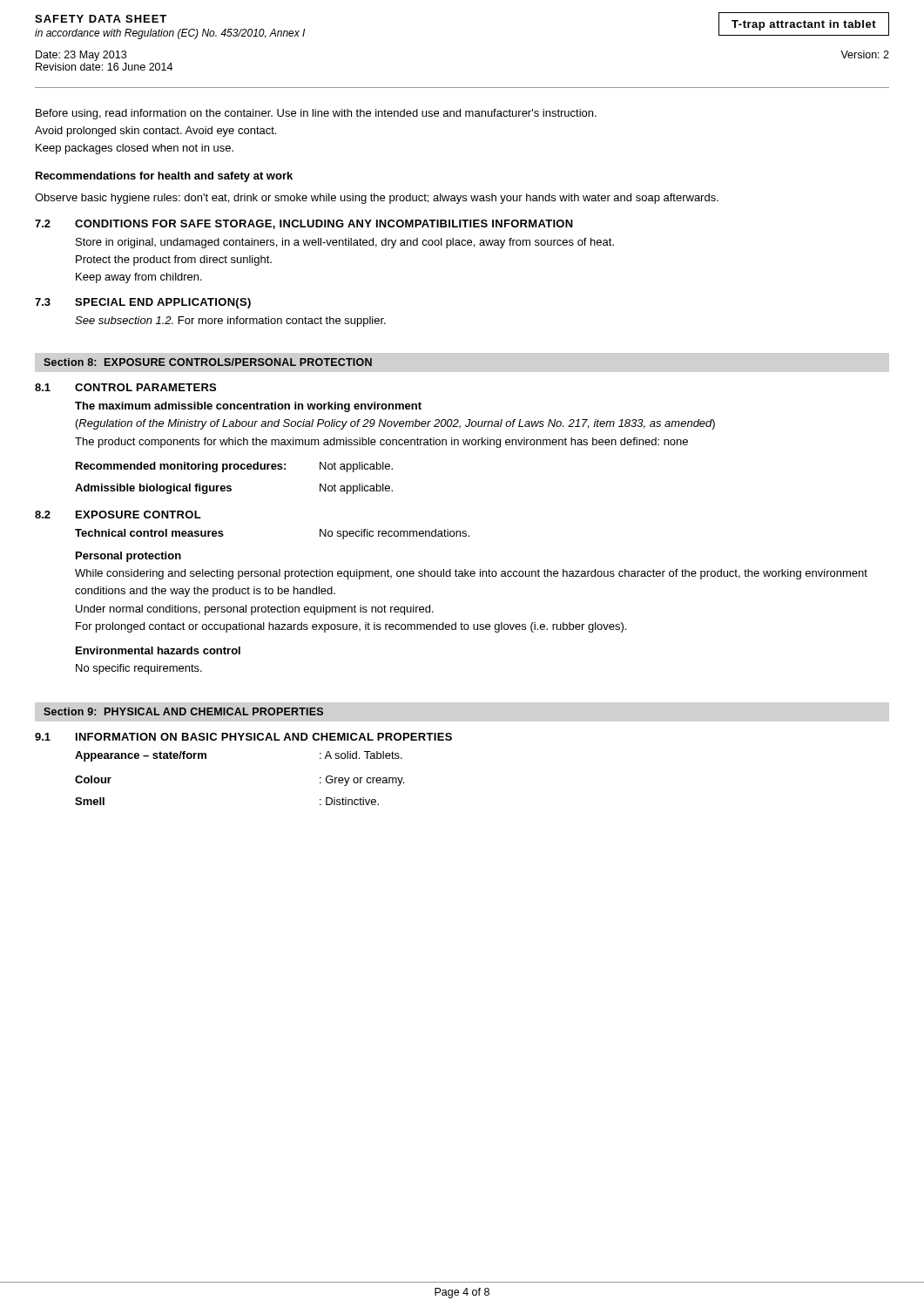Screen dimensions: 1307x924
Task: Click on the text block starting "SPECIAL END APPLICATION(S)"
Action: coord(163,302)
